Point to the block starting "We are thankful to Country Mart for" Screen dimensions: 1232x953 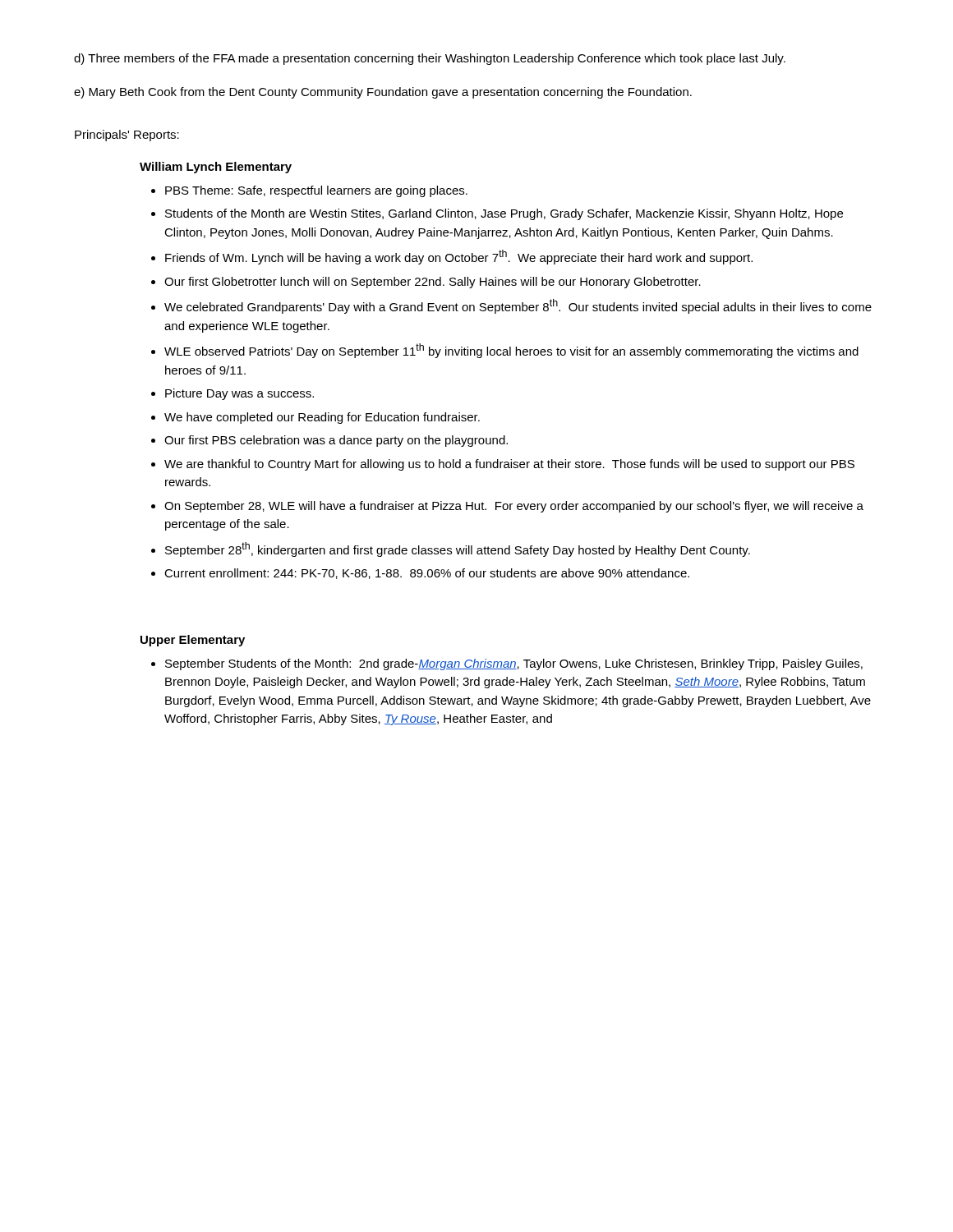click(510, 472)
